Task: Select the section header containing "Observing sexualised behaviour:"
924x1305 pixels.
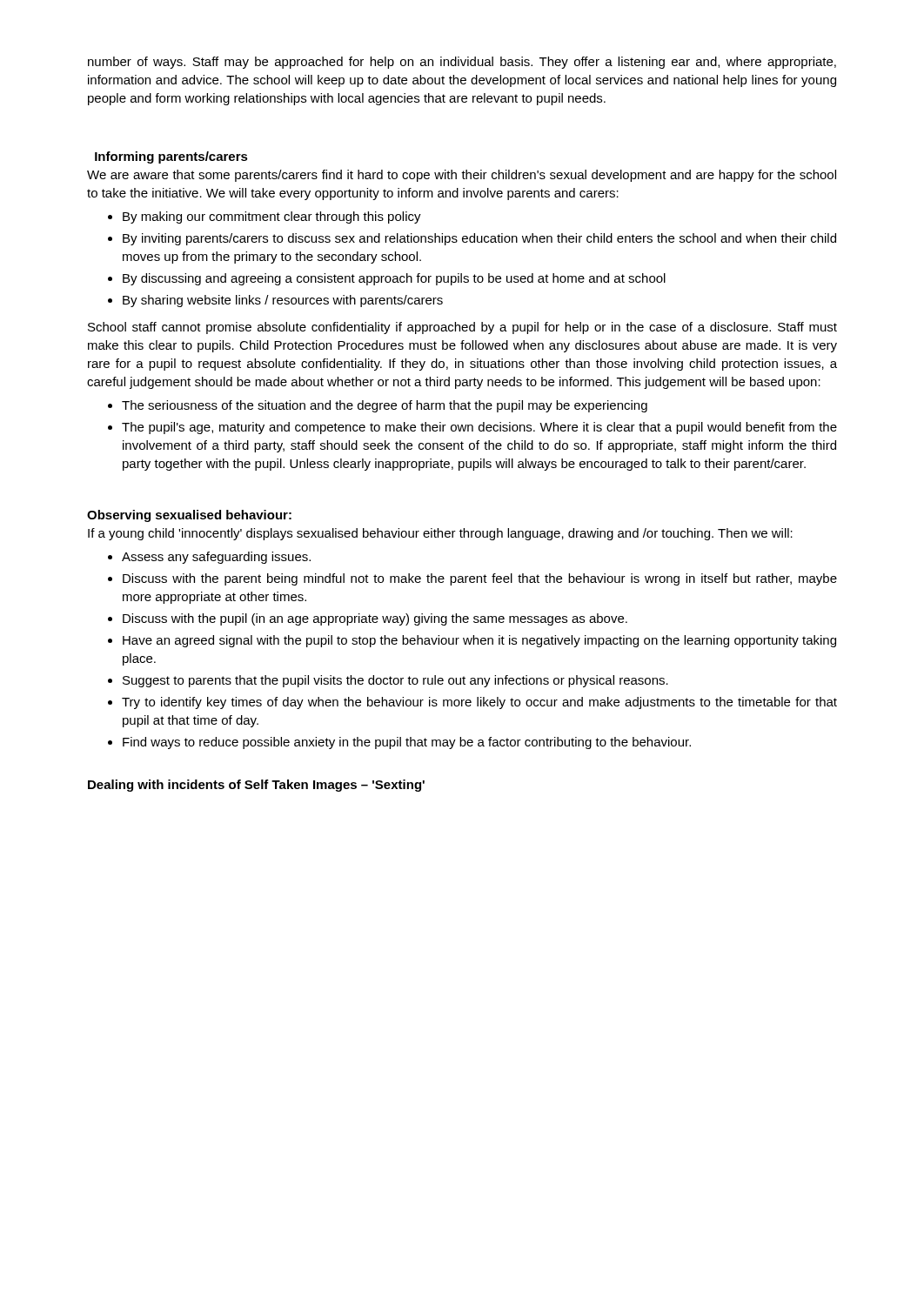Action: pos(190,515)
